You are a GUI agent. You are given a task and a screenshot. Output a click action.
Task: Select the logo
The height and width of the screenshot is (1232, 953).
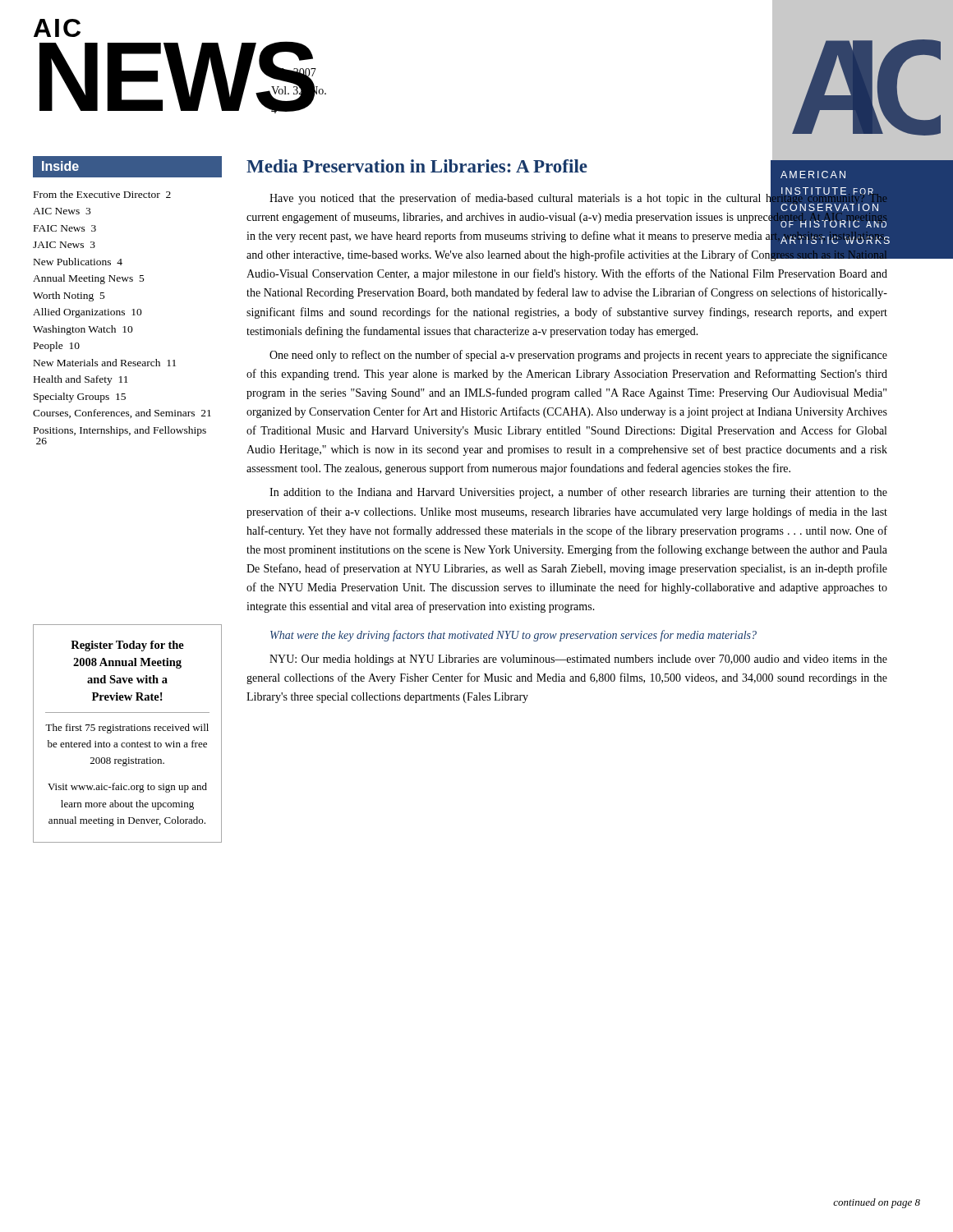[x=863, y=80]
